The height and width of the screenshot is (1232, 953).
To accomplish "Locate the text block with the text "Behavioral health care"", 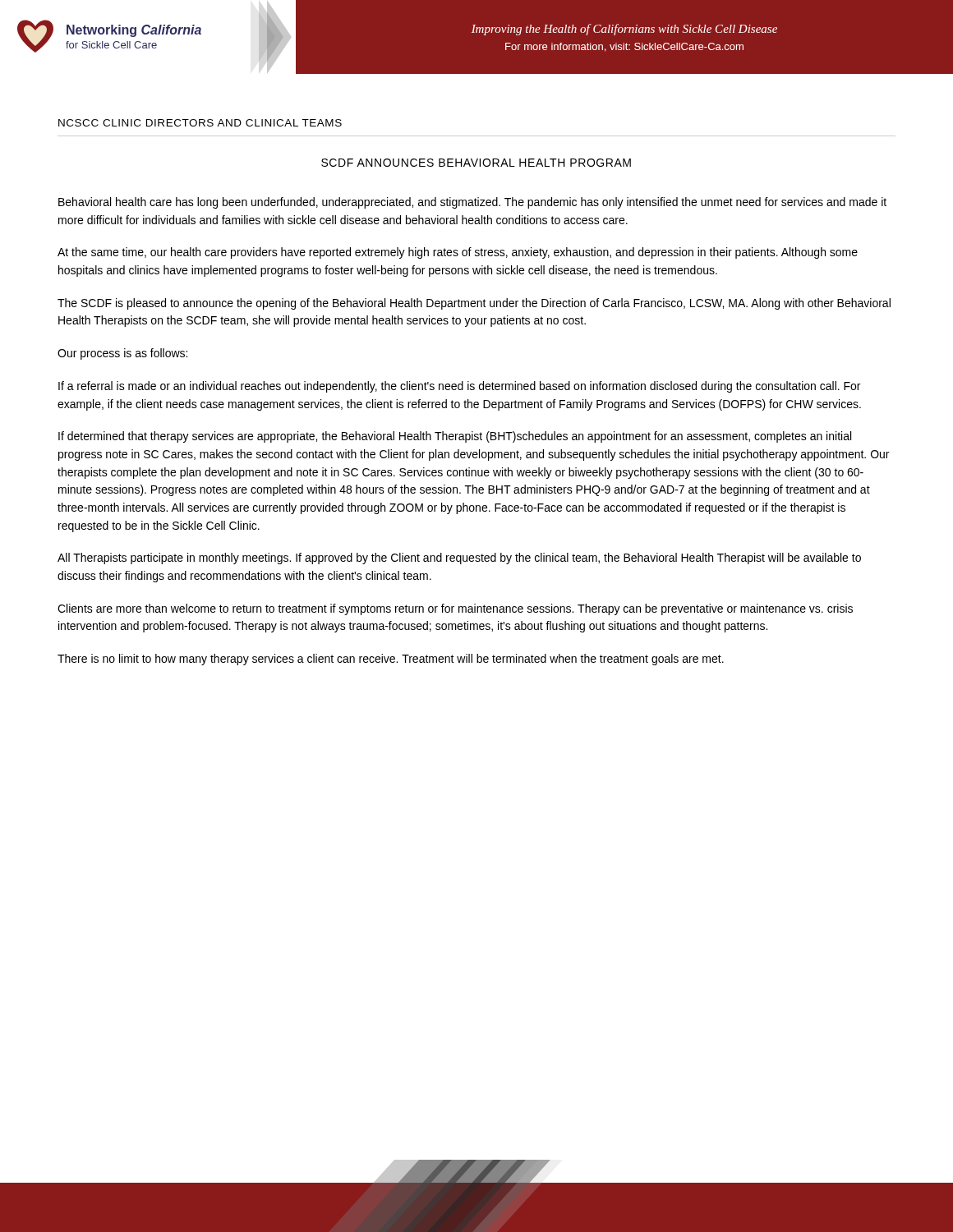I will 472,211.
